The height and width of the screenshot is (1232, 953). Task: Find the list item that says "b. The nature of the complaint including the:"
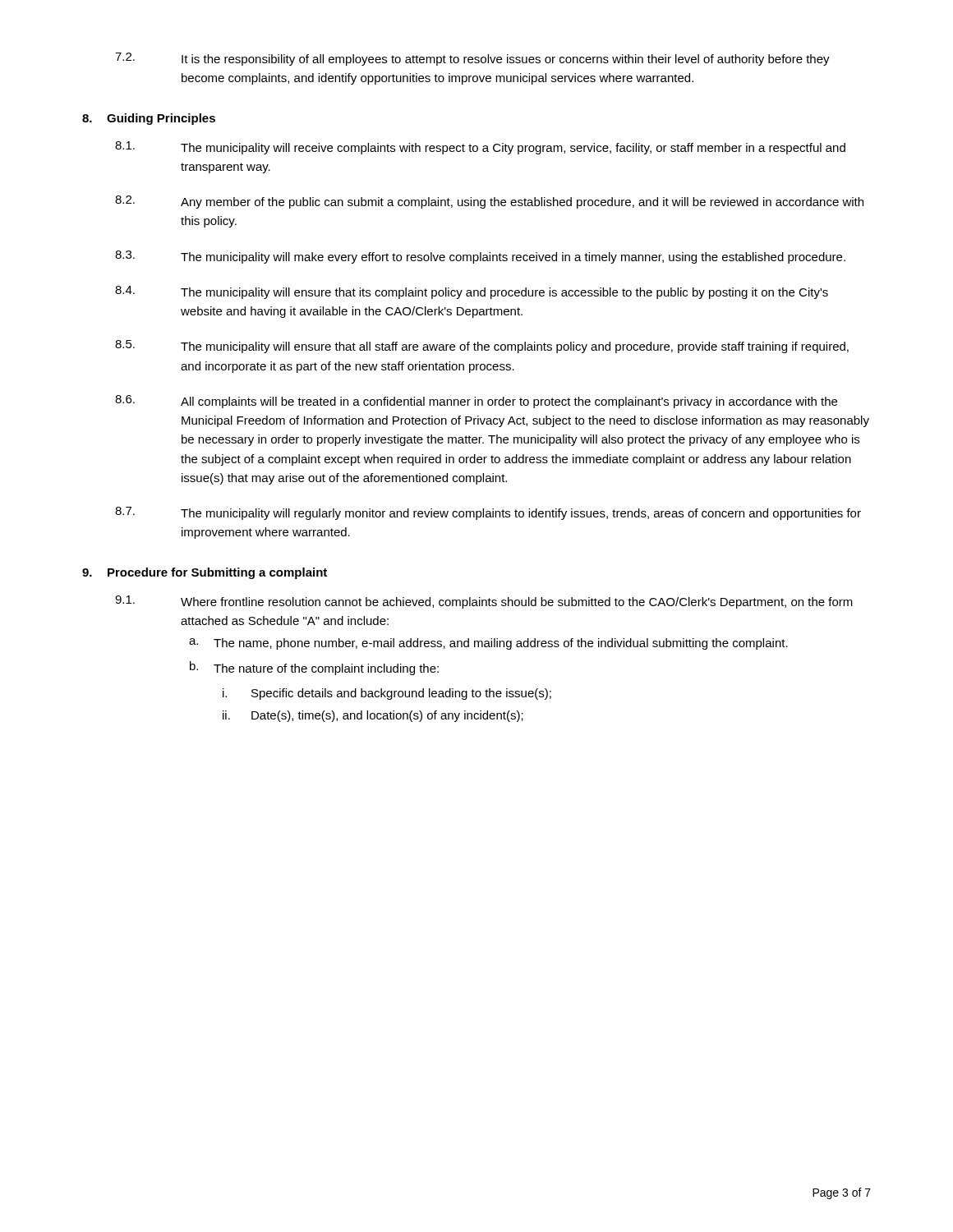pyautogui.click(x=530, y=693)
